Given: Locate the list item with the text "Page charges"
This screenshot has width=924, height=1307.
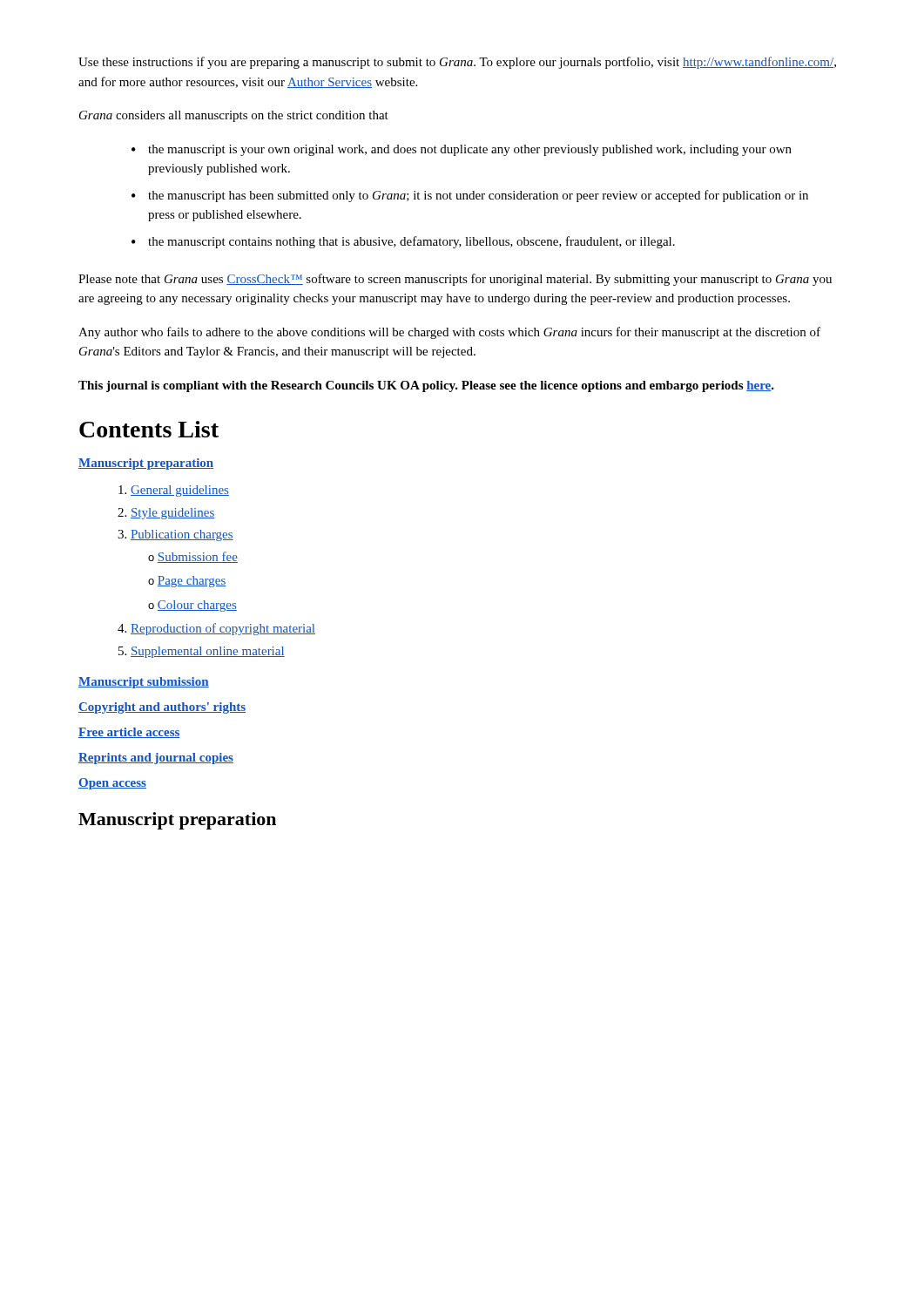Looking at the screenshot, I should pyautogui.click(x=187, y=582).
